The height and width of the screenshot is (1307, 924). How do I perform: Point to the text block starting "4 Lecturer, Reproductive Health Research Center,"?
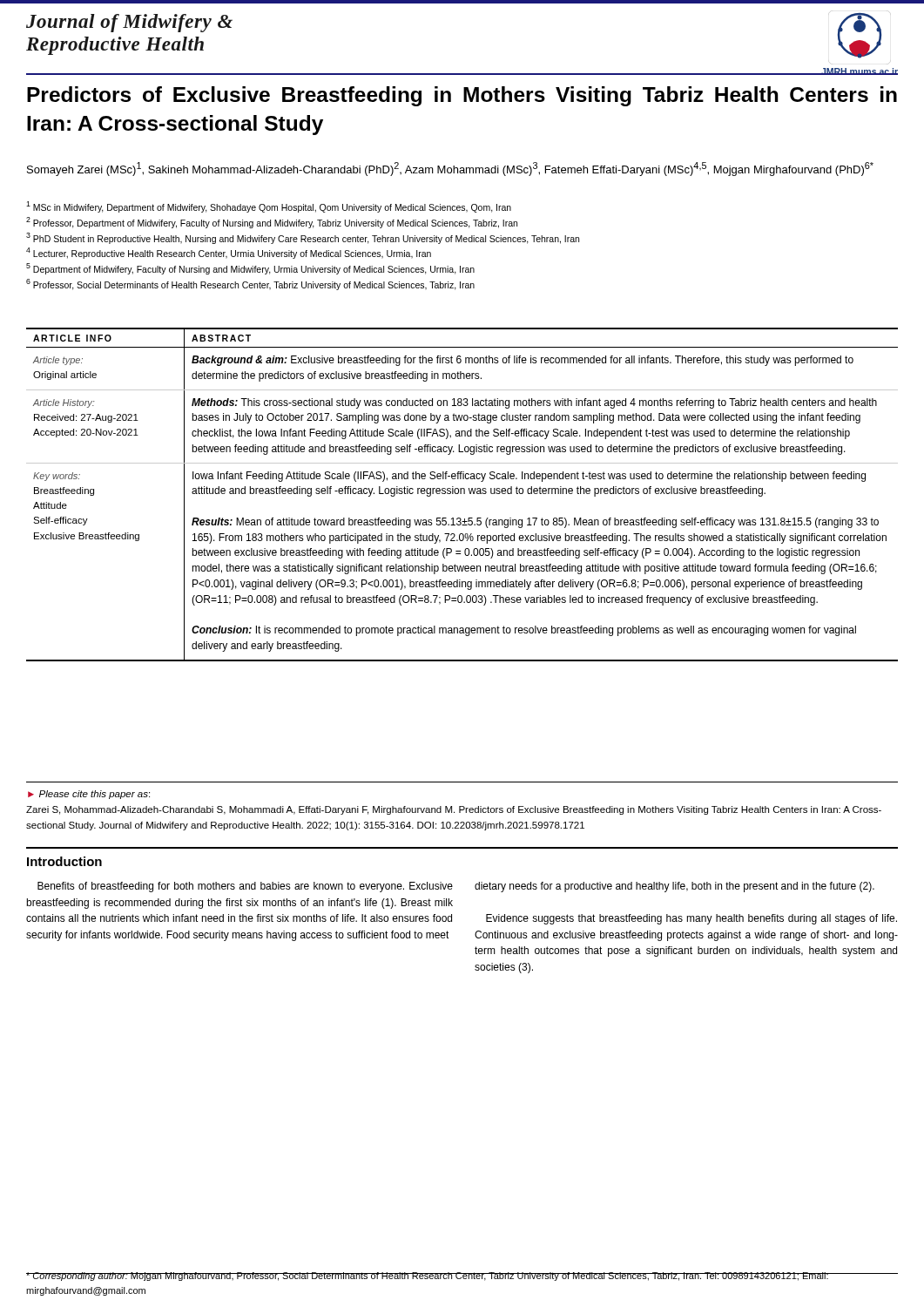coord(229,252)
